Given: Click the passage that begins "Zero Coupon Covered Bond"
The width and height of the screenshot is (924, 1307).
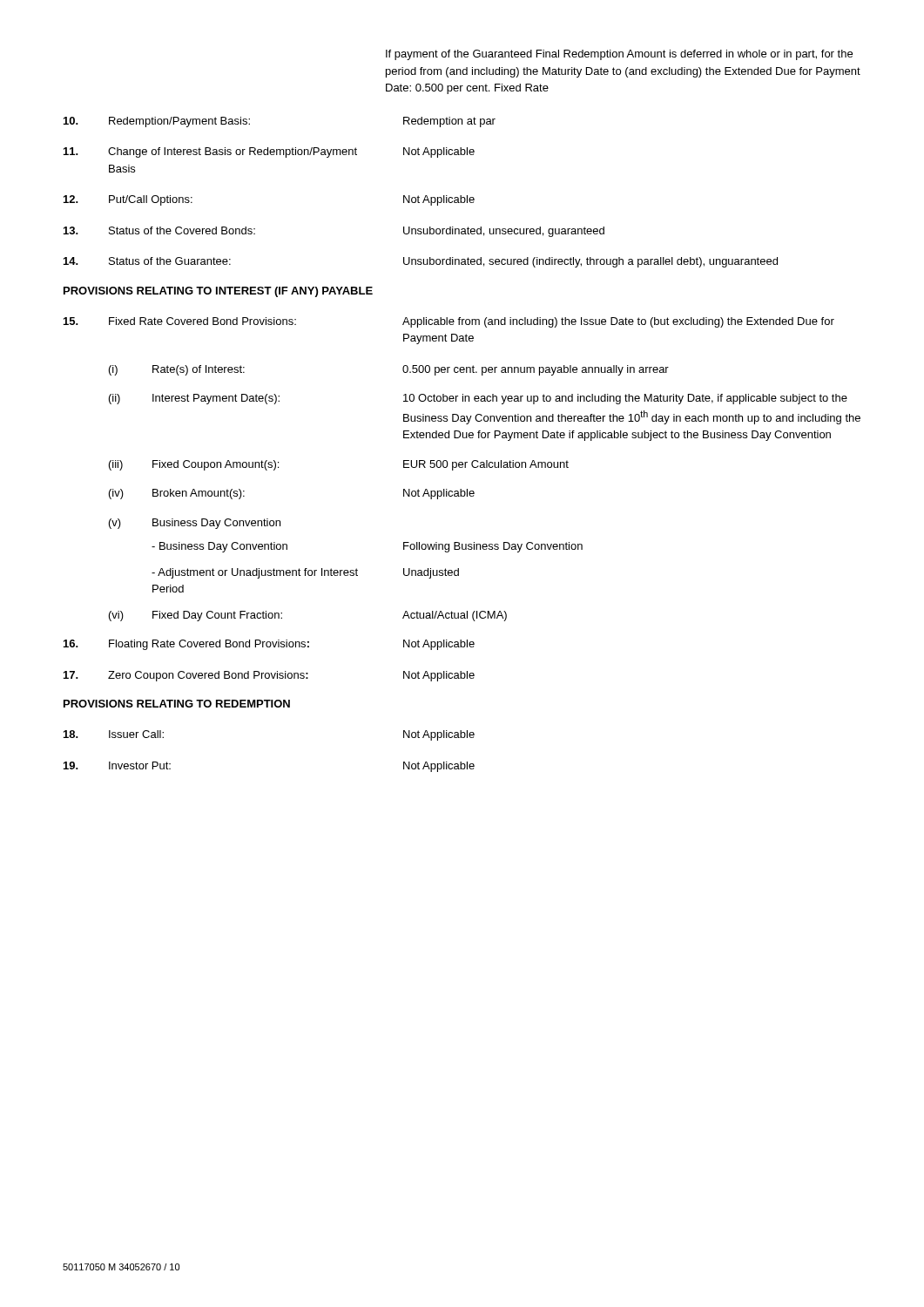Looking at the screenshot, I should coord(462,675).
